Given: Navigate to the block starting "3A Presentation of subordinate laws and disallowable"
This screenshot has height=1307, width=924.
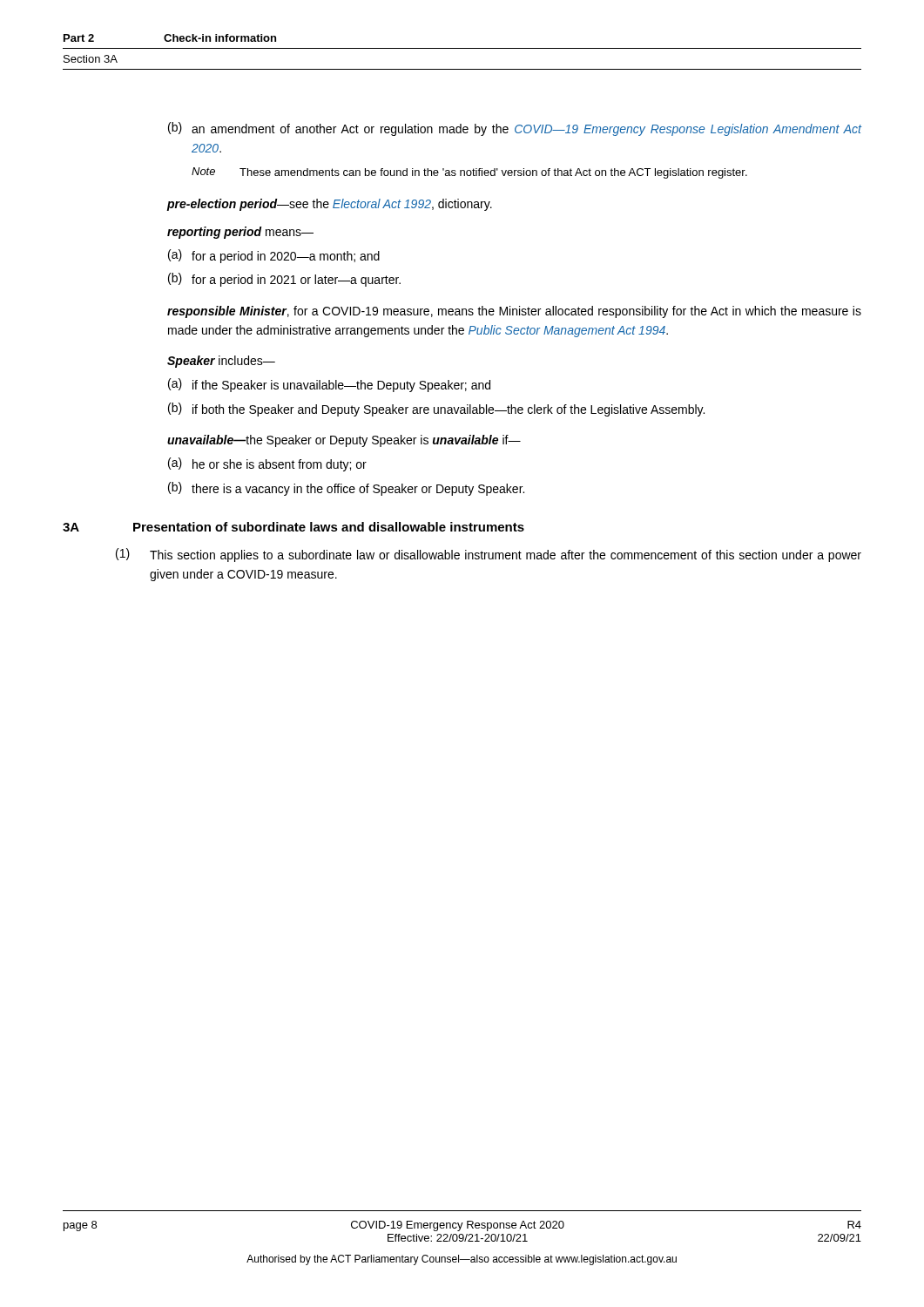Looking at the screenshot, I should coord(462,527).
